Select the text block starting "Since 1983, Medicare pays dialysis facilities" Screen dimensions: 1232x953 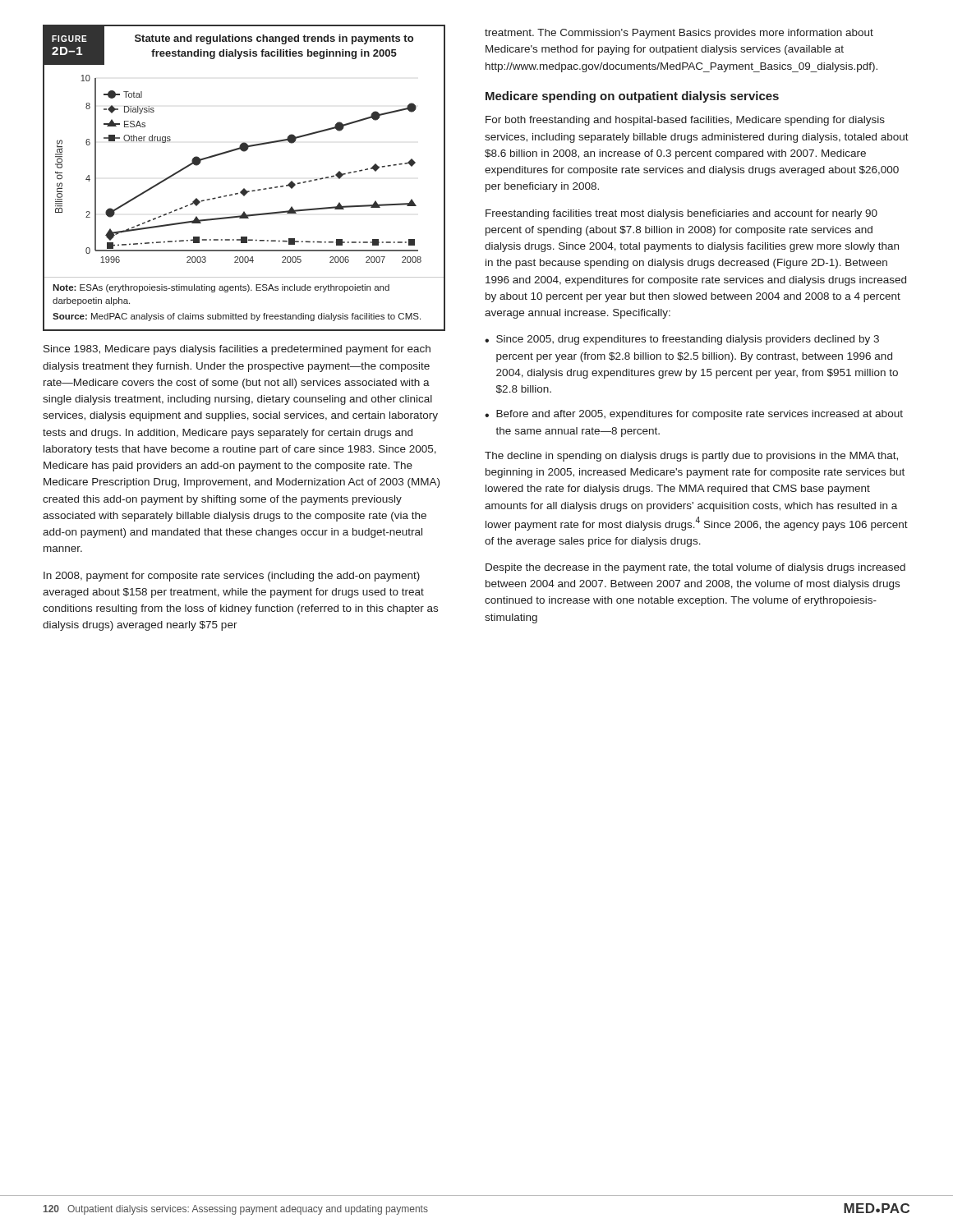241,449
